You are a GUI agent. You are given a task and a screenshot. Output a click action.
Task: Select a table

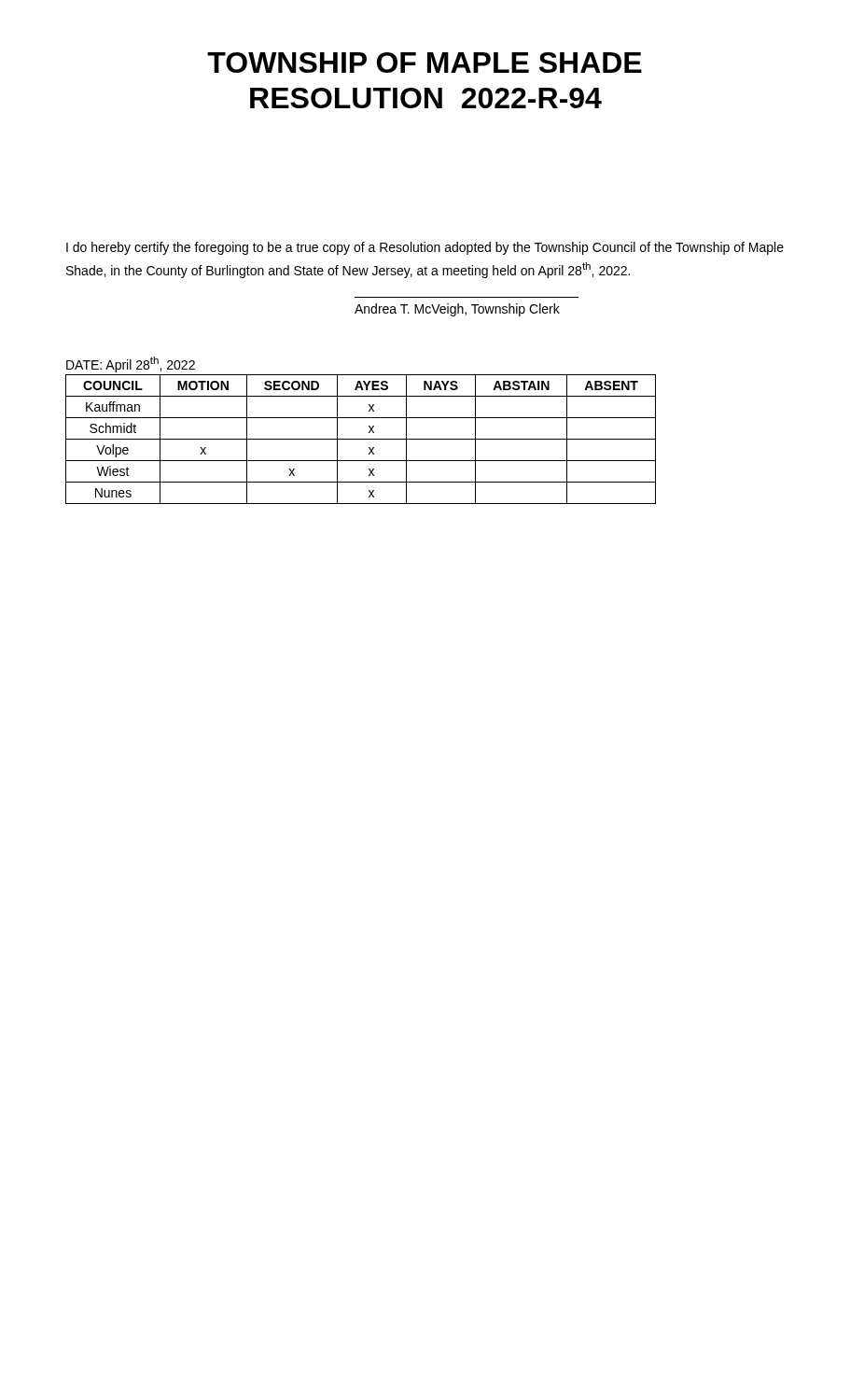pos(425,439)
